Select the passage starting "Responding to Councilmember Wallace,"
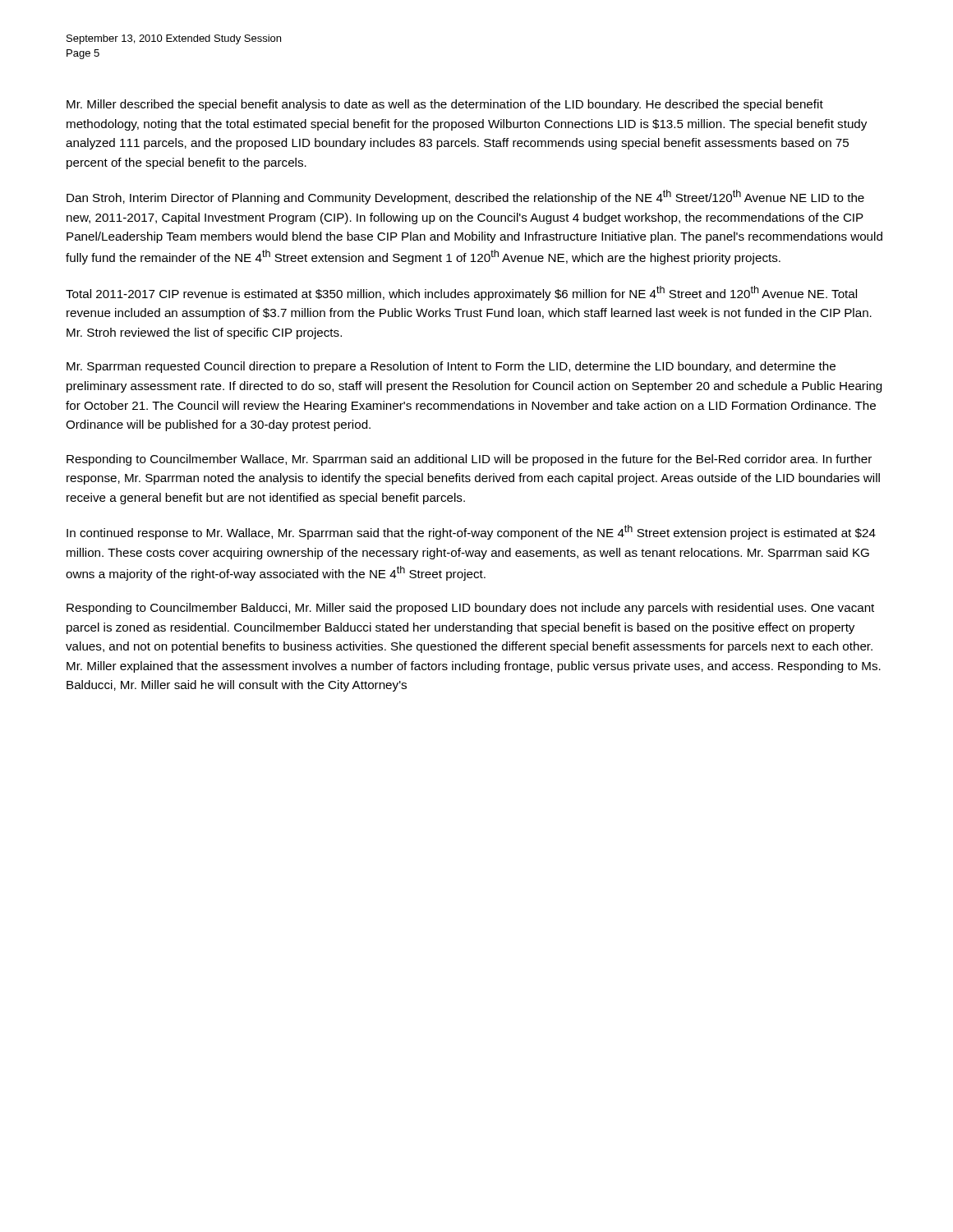 pyautogui.click(x=473, y=478)
